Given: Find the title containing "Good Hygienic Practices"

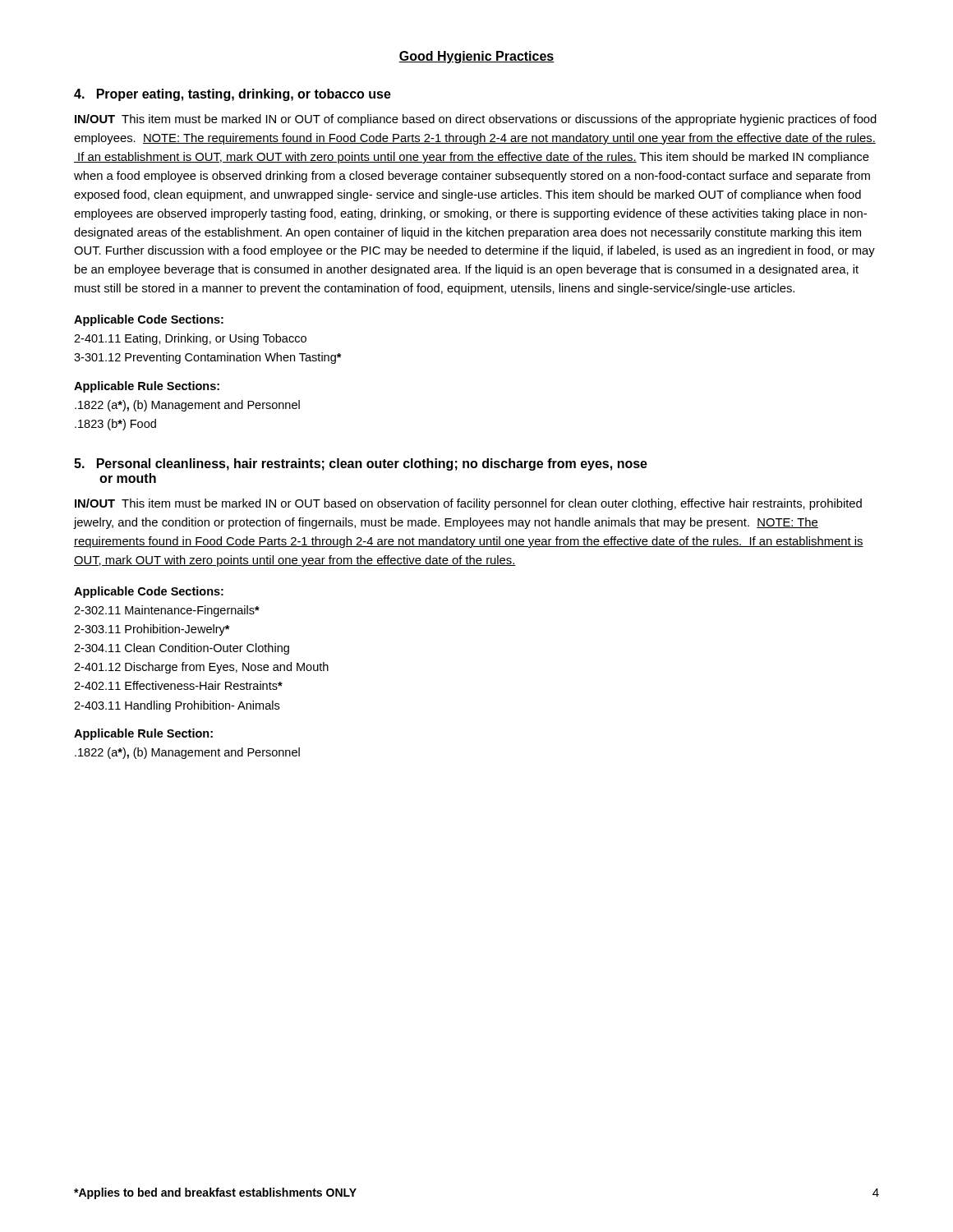Looking at the screenshot, I should pos(476,56).
